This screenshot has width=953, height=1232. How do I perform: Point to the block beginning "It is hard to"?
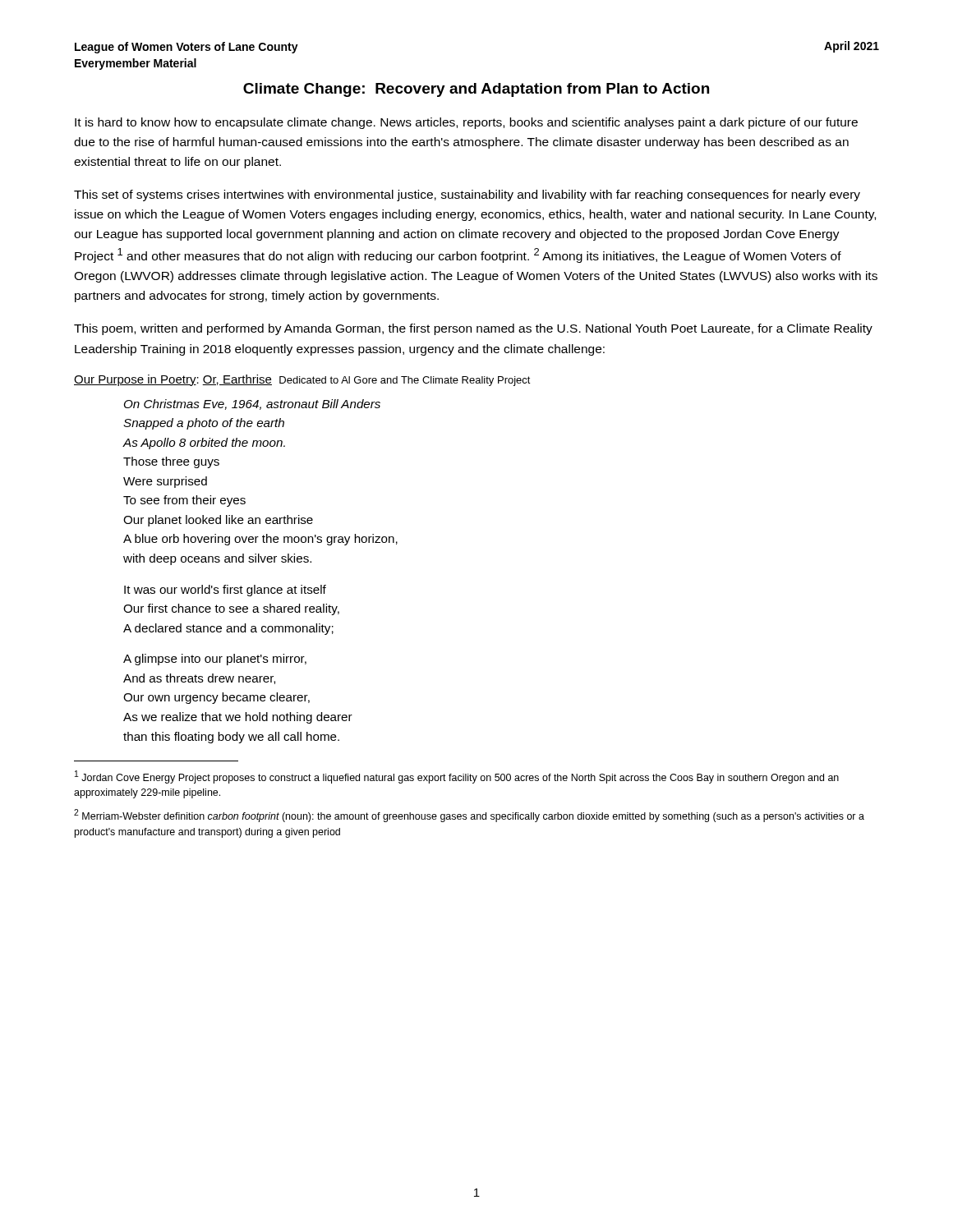[x=466, y=142]
